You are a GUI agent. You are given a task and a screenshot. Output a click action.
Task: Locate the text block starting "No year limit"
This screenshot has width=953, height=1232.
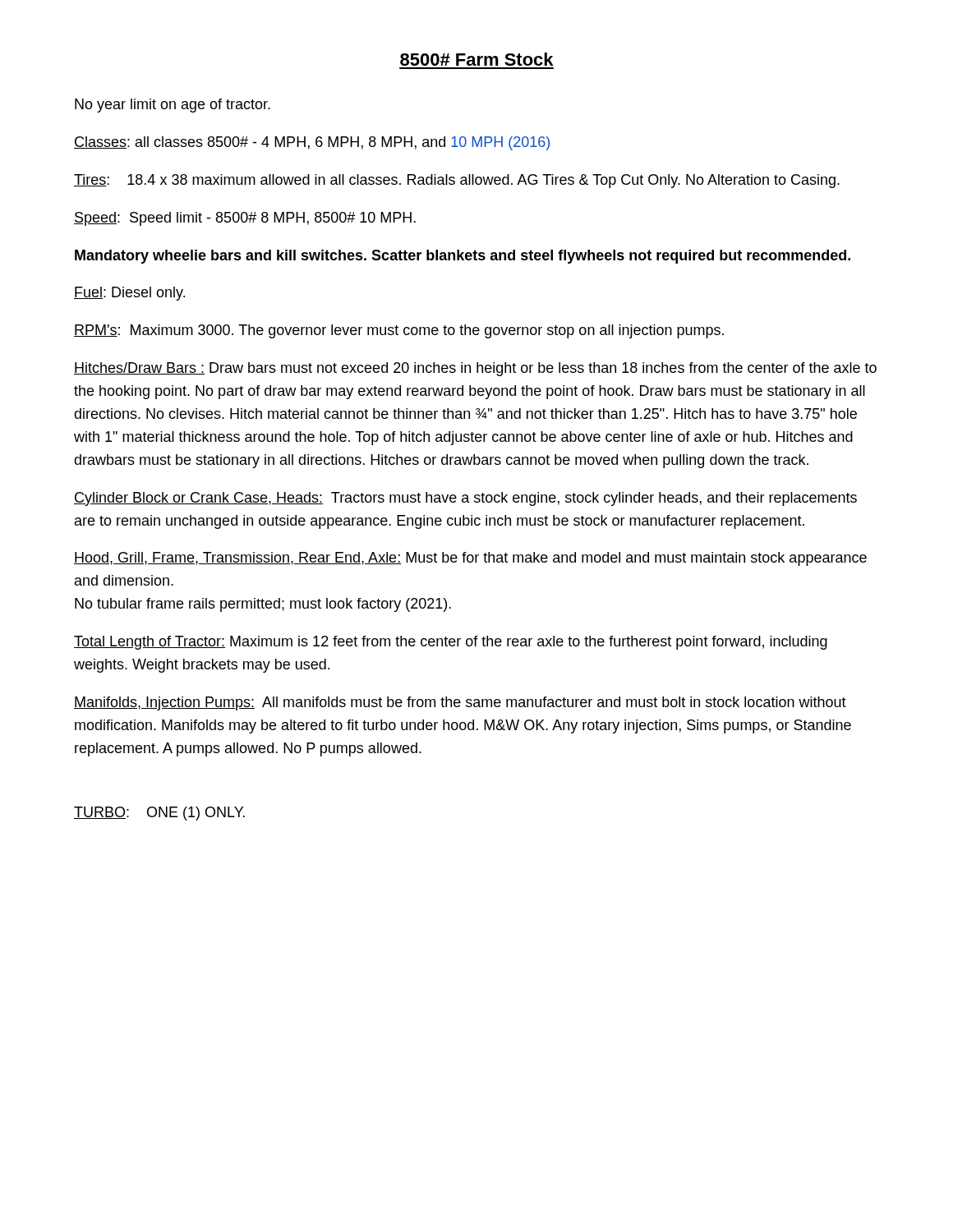[x=173, y=104]
